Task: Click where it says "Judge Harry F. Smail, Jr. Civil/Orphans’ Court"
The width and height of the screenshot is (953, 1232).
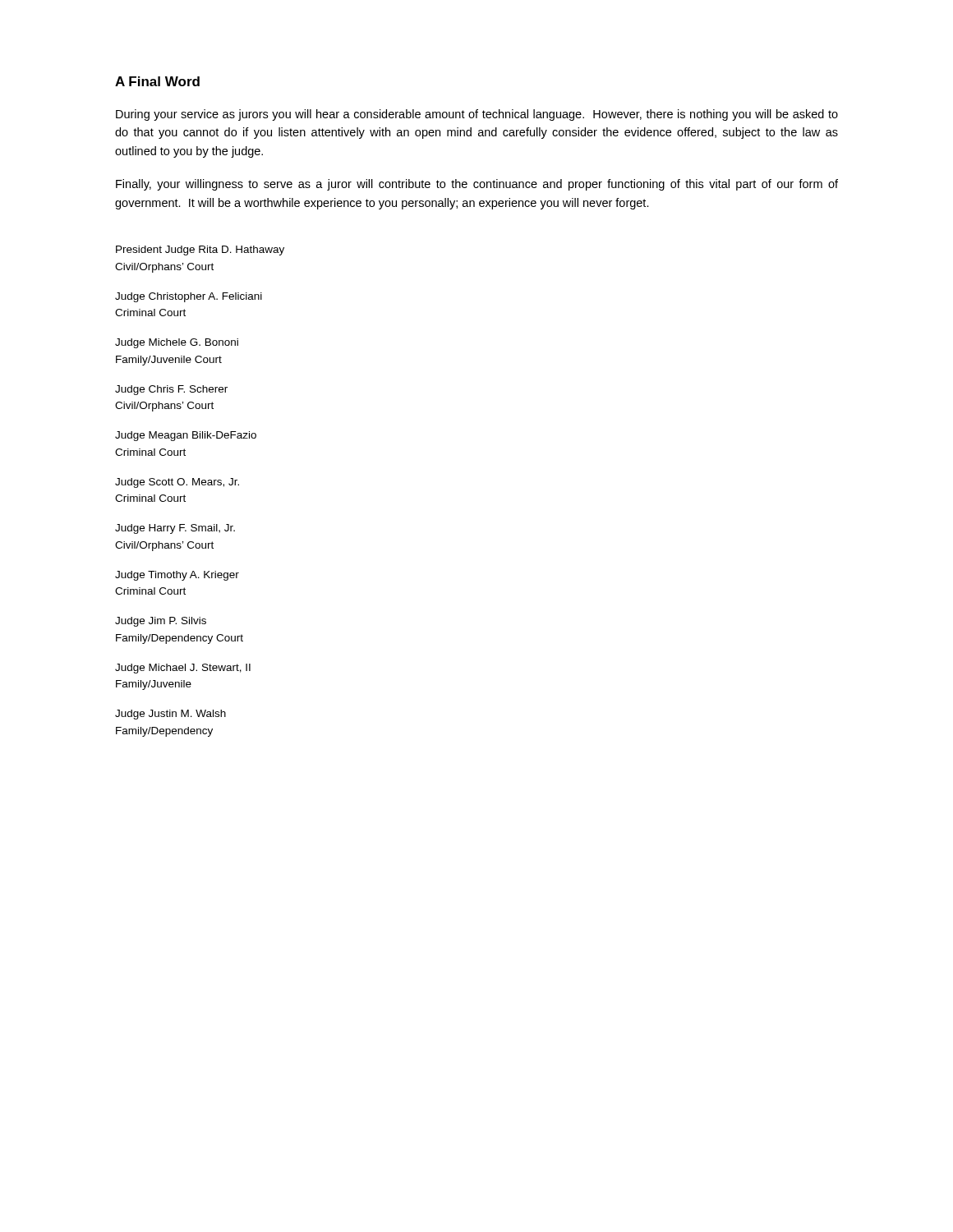Action: click(175, 536)
